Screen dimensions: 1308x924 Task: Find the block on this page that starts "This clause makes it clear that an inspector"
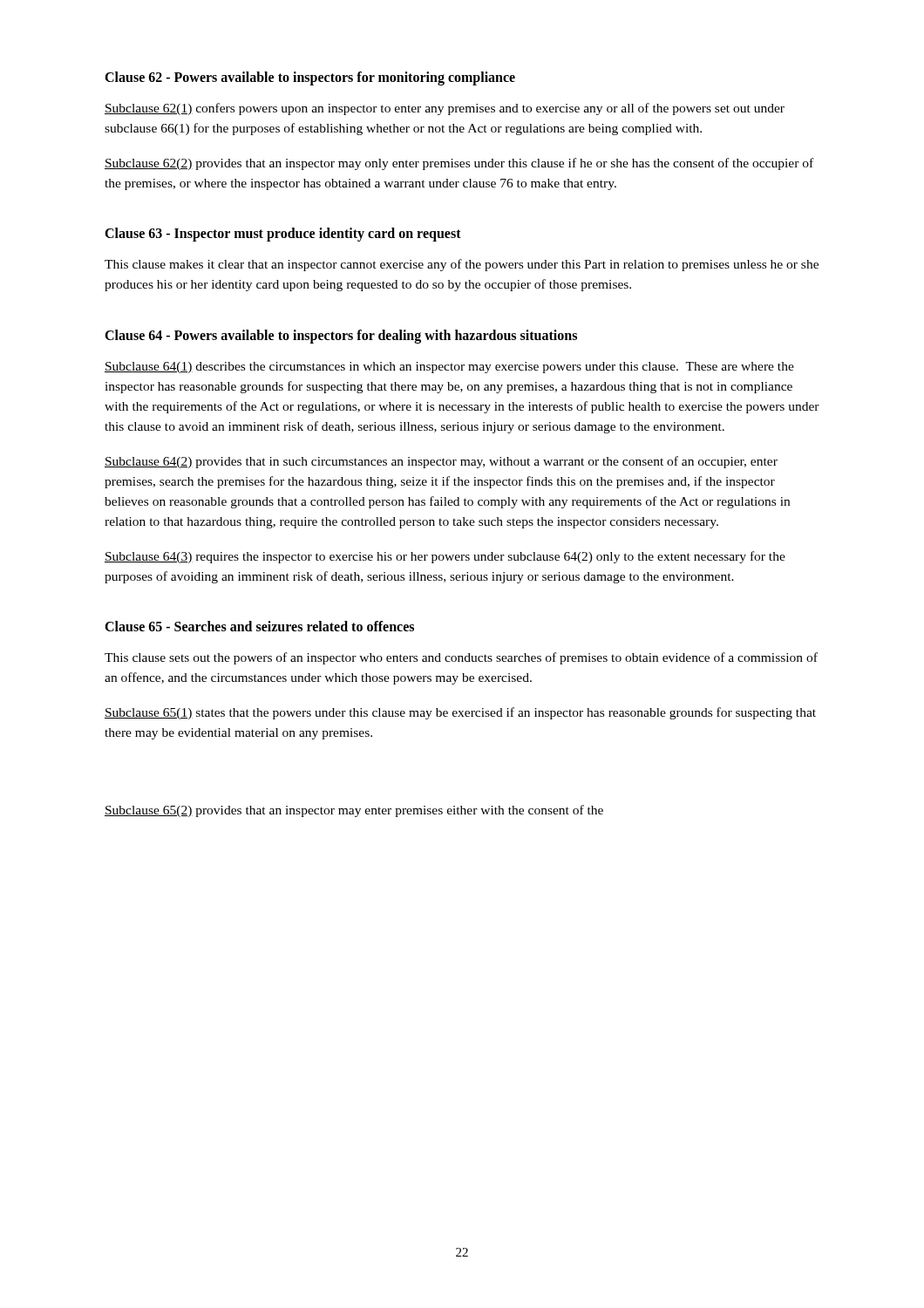pos(462,274)
